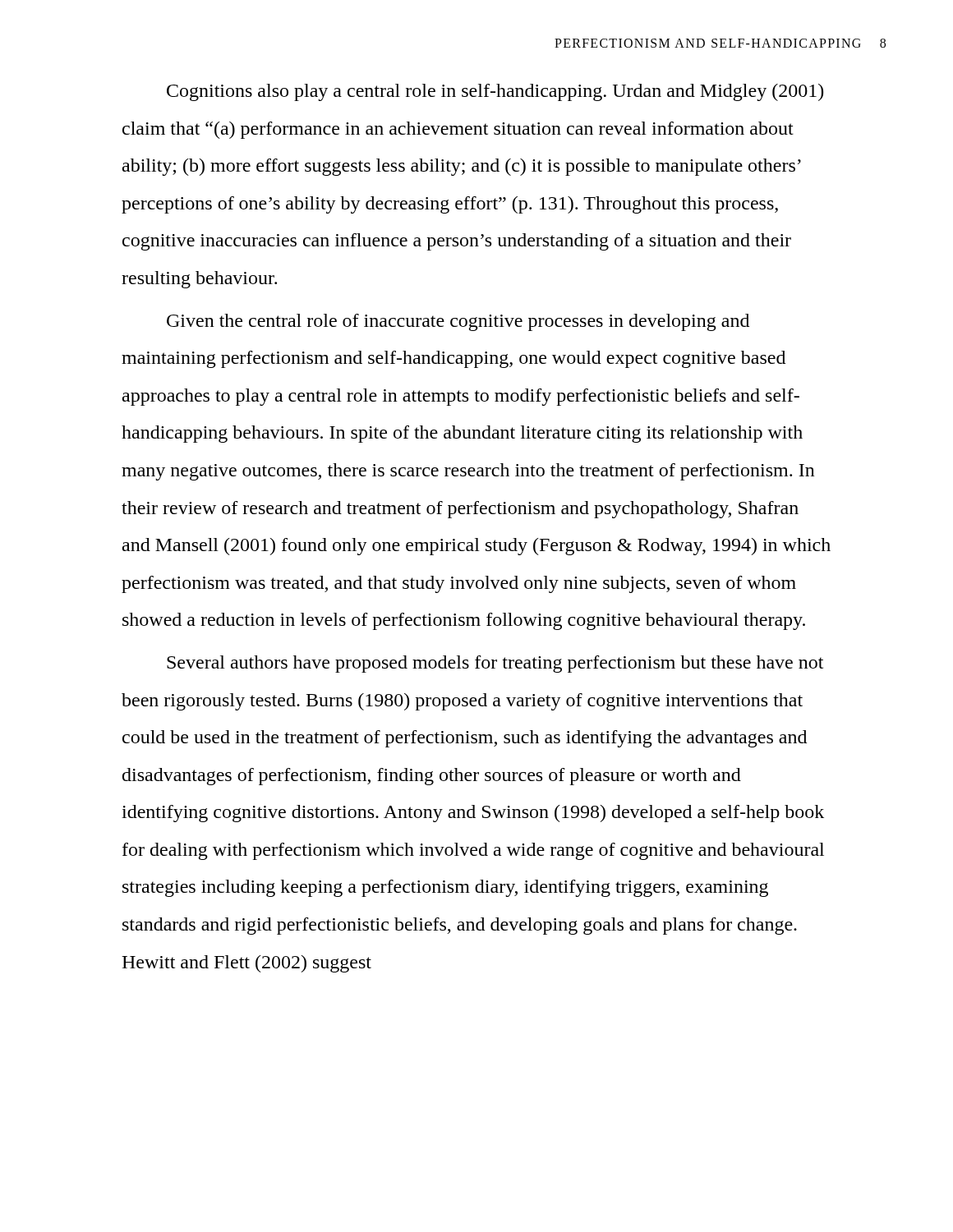Screen dimensions: 1232x953
Task: Select the text block with the text "Several authors have"
Action: [x=473, y=812]
